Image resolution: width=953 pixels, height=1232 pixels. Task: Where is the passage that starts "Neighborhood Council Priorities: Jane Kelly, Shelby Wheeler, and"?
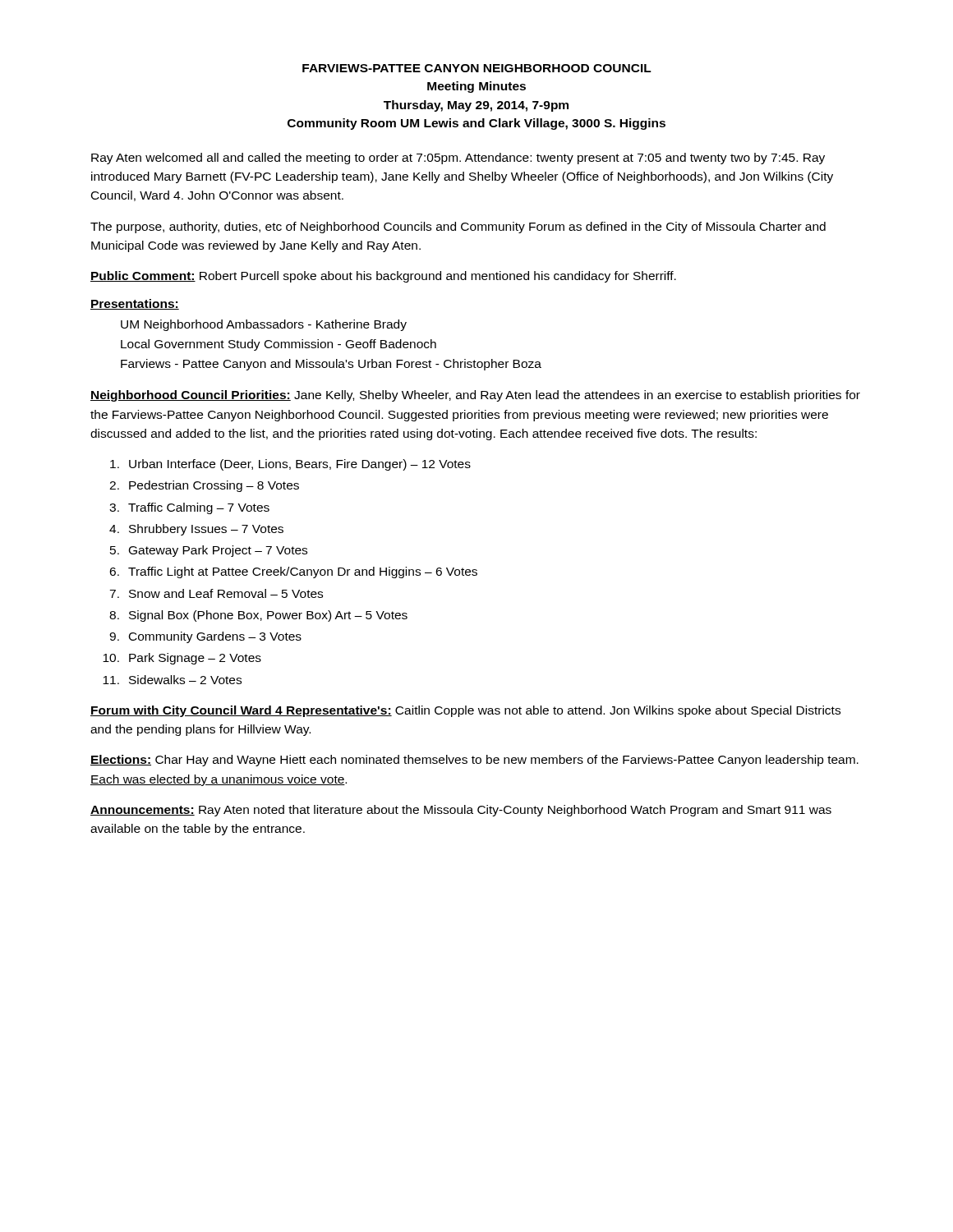(x=475, y=414)
